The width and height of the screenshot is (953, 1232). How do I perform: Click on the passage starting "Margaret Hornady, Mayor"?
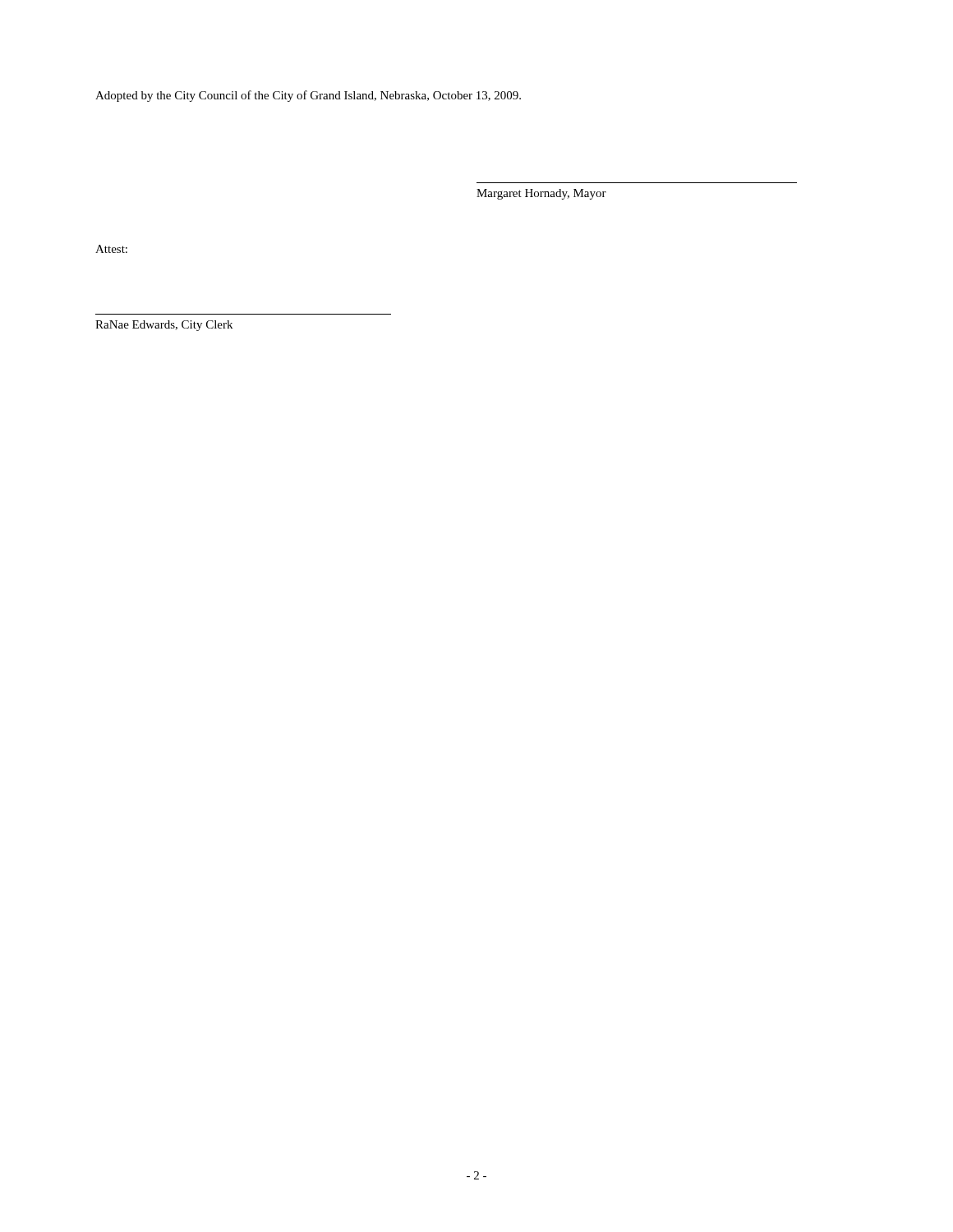(x=637, y=184)
